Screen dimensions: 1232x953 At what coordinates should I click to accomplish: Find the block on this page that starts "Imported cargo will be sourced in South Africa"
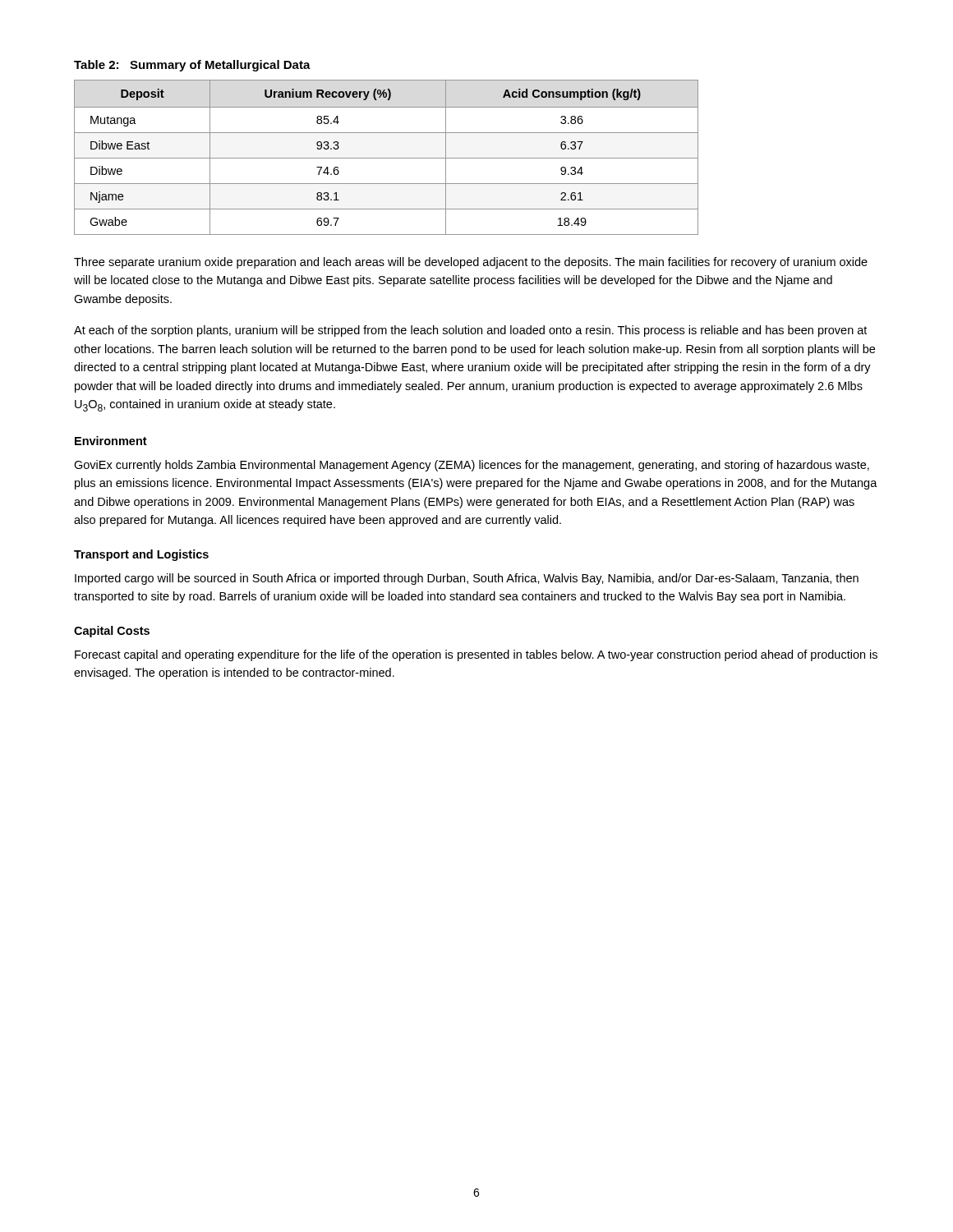(x=466, y=587)
